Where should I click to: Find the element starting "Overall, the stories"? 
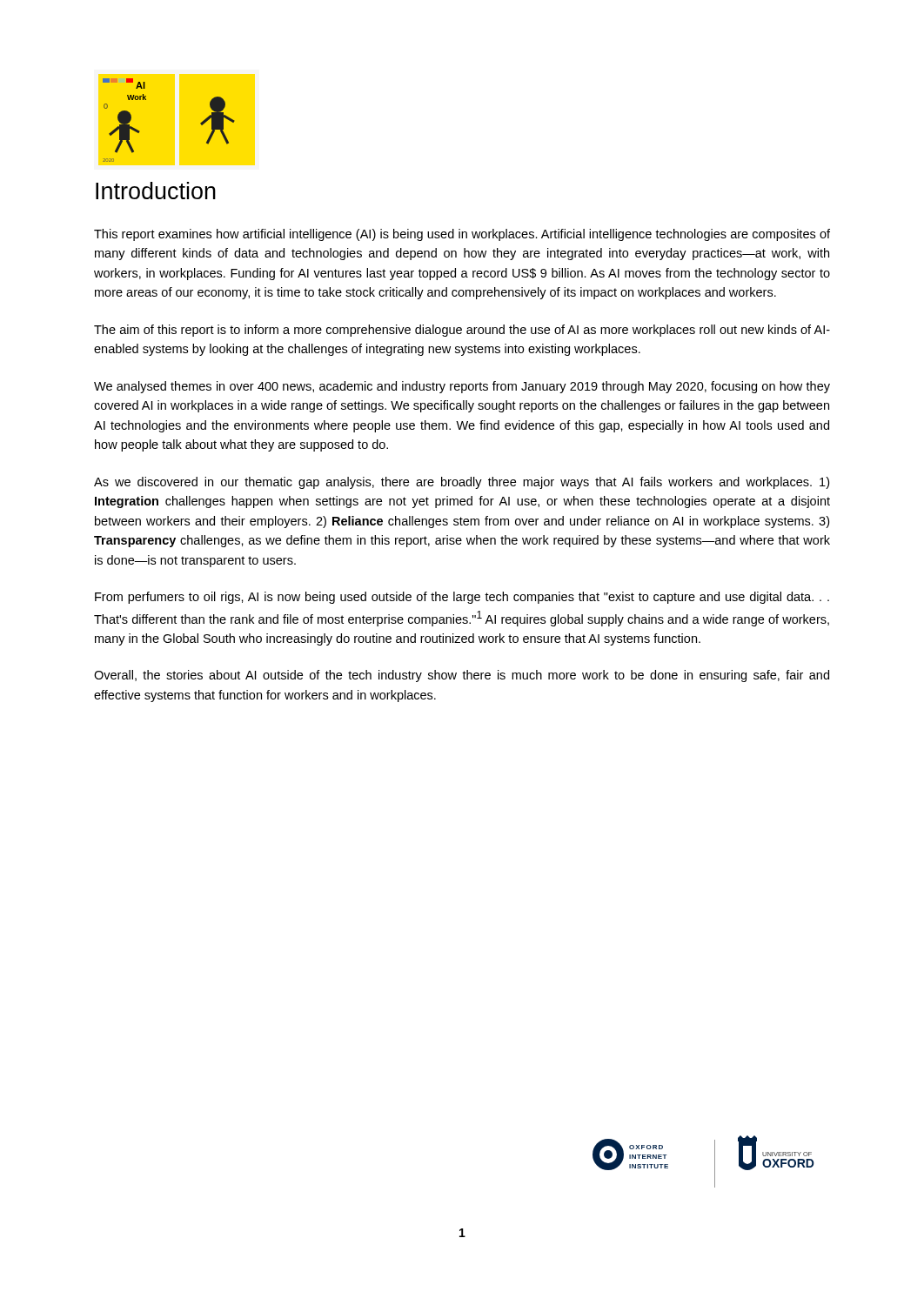(462, 685)
